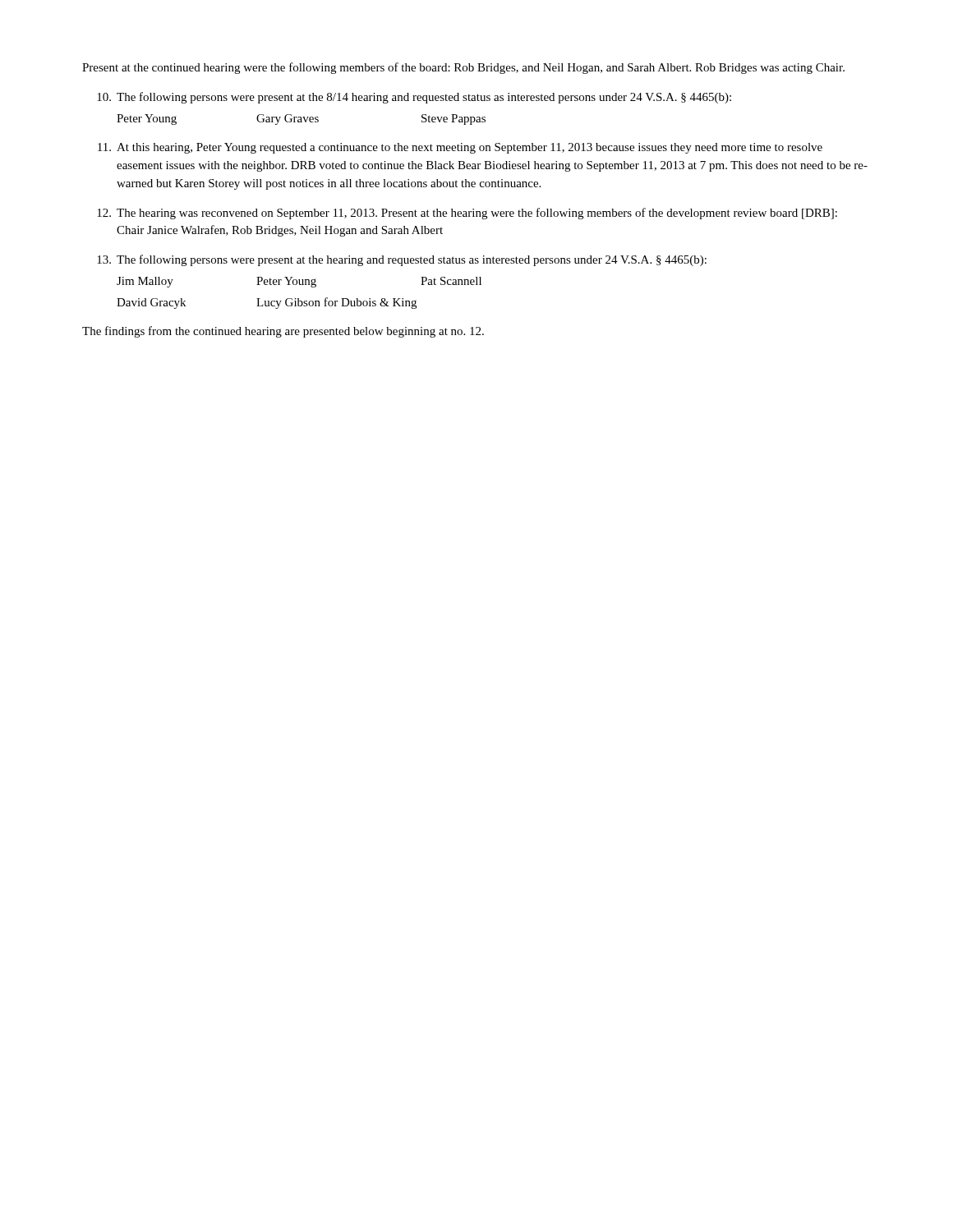Find the block on this page that starts "12. The hearing was reconvened on September"
Viewport: 953px width, 1232px height.
click(x=476, y=222)
